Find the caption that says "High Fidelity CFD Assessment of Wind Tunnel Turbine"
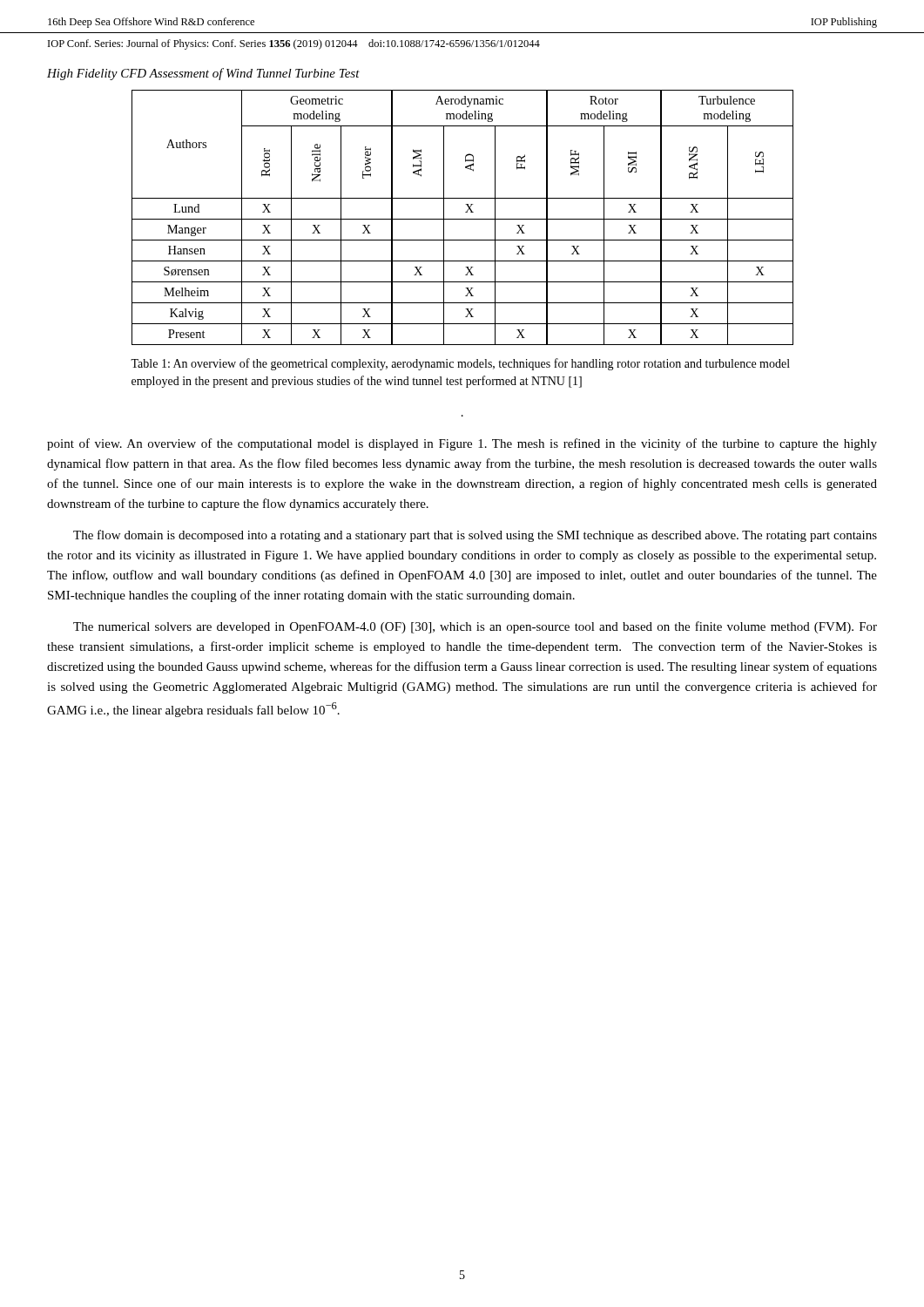This screenshot has width=924, height=1307. (x=203, y=73)
